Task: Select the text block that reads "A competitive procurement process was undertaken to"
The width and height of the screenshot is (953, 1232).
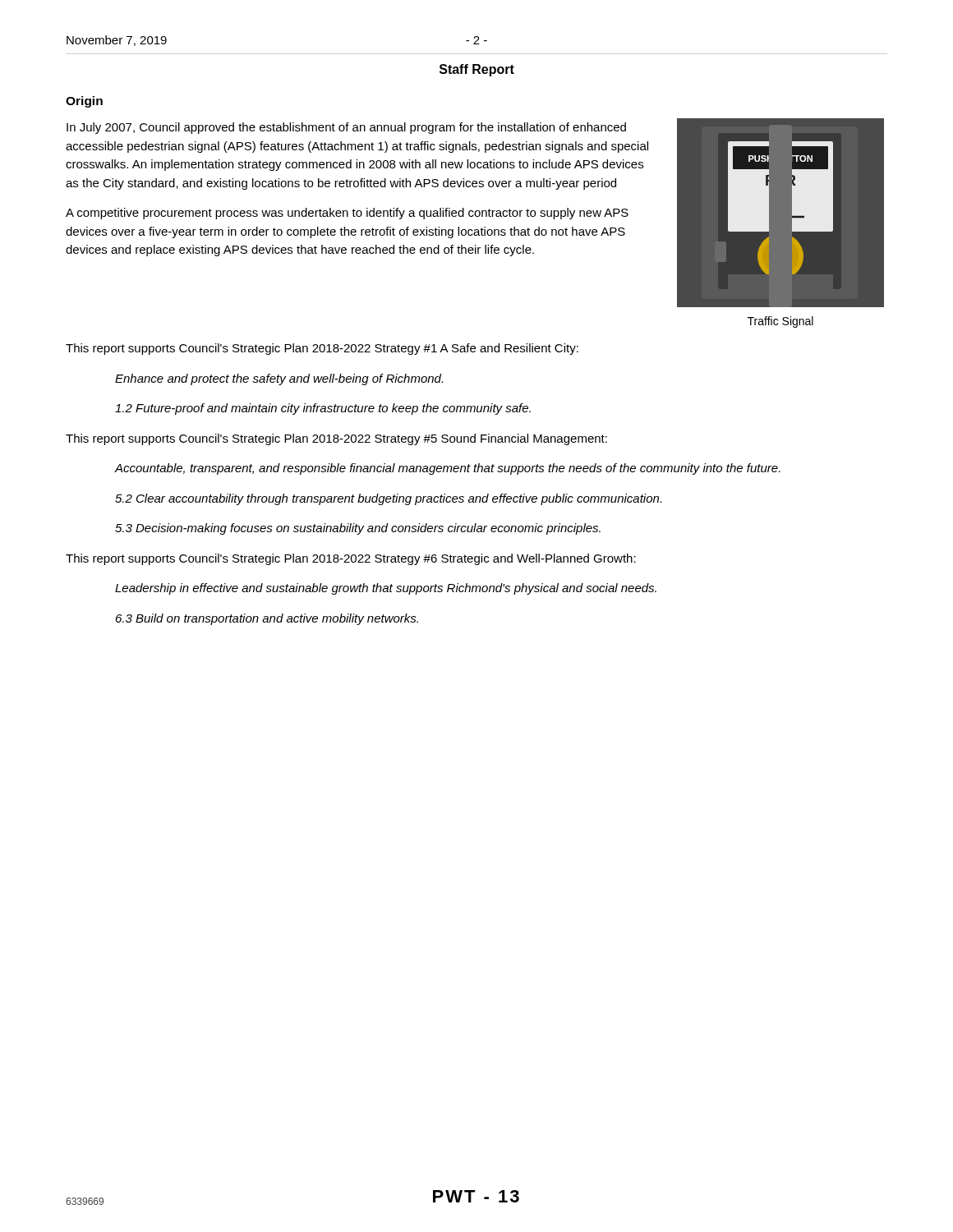Action: (x=347, y=231)
